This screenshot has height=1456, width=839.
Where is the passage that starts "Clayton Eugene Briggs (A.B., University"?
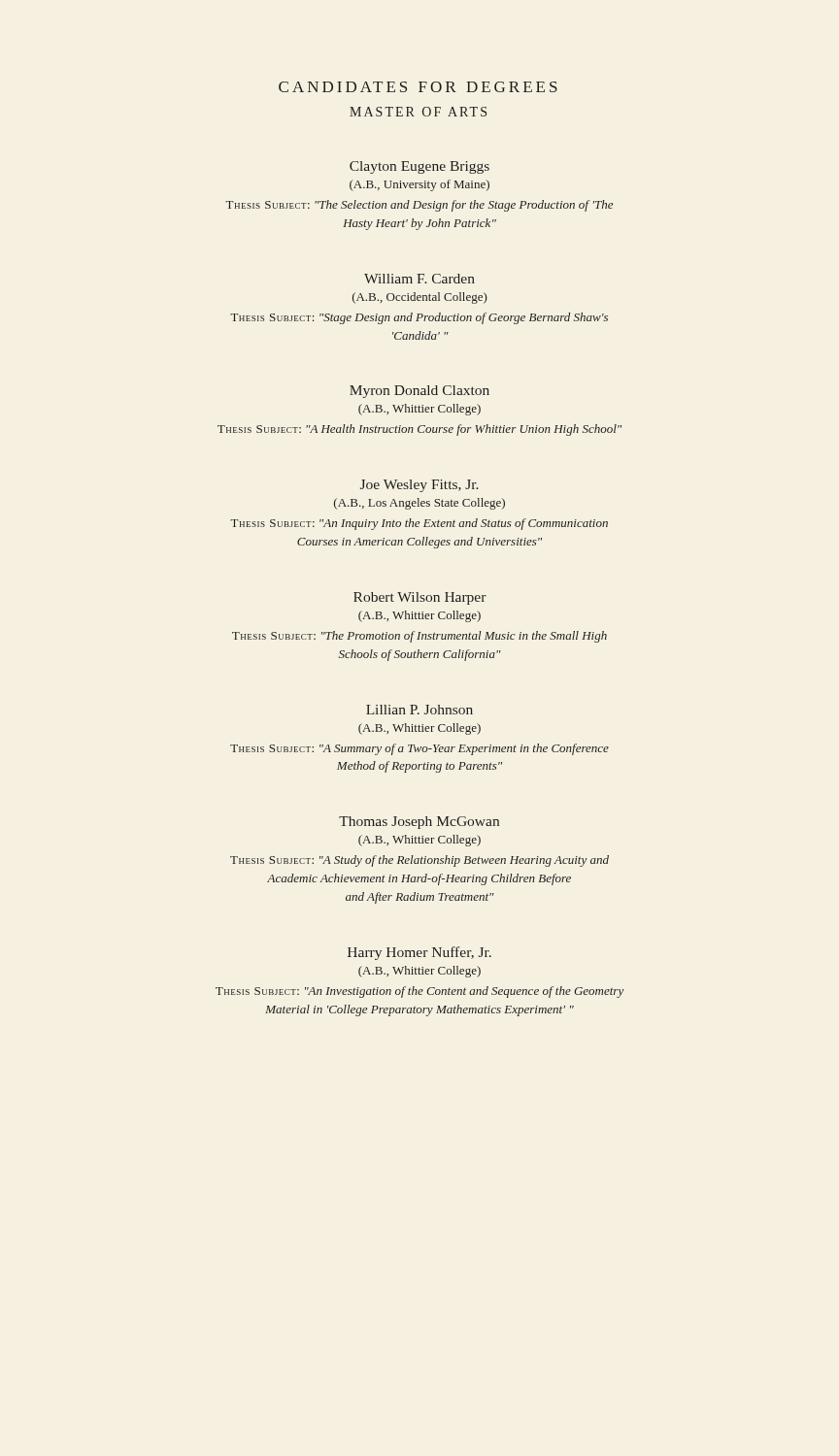(420, 195)
